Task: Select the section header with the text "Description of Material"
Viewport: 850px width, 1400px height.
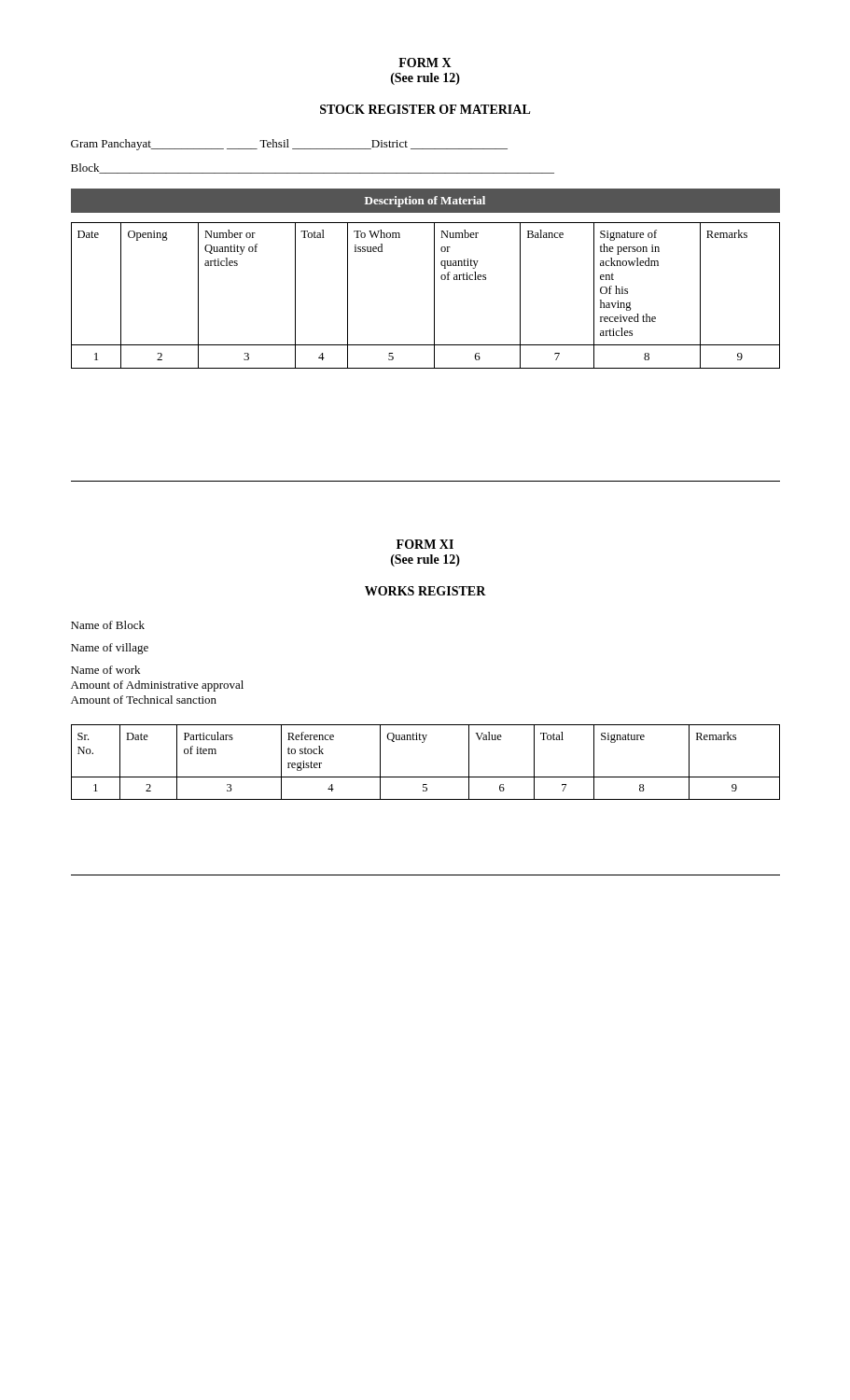Action: pos(425,200)
